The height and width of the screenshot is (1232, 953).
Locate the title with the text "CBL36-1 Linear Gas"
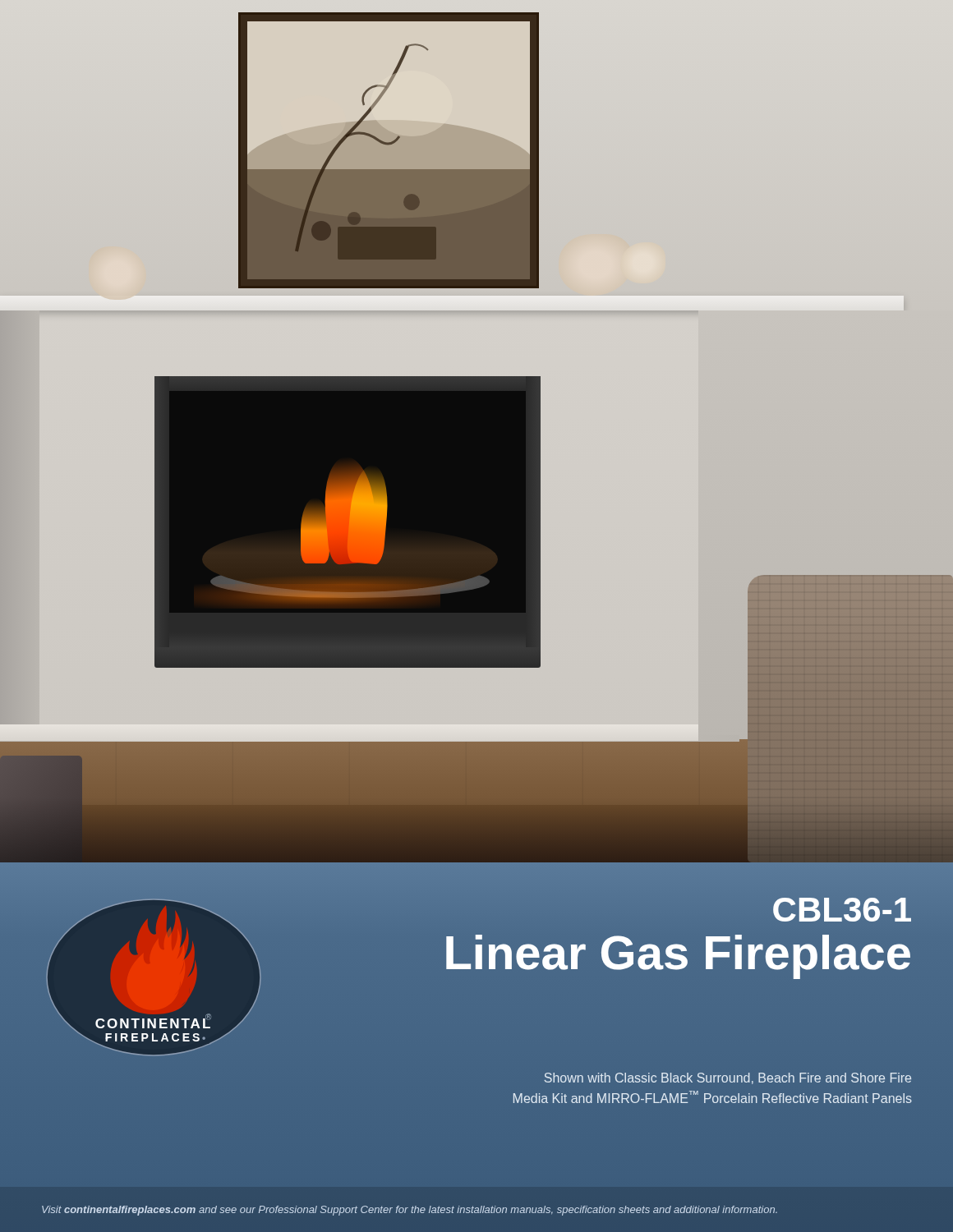[x=608, y=934]
